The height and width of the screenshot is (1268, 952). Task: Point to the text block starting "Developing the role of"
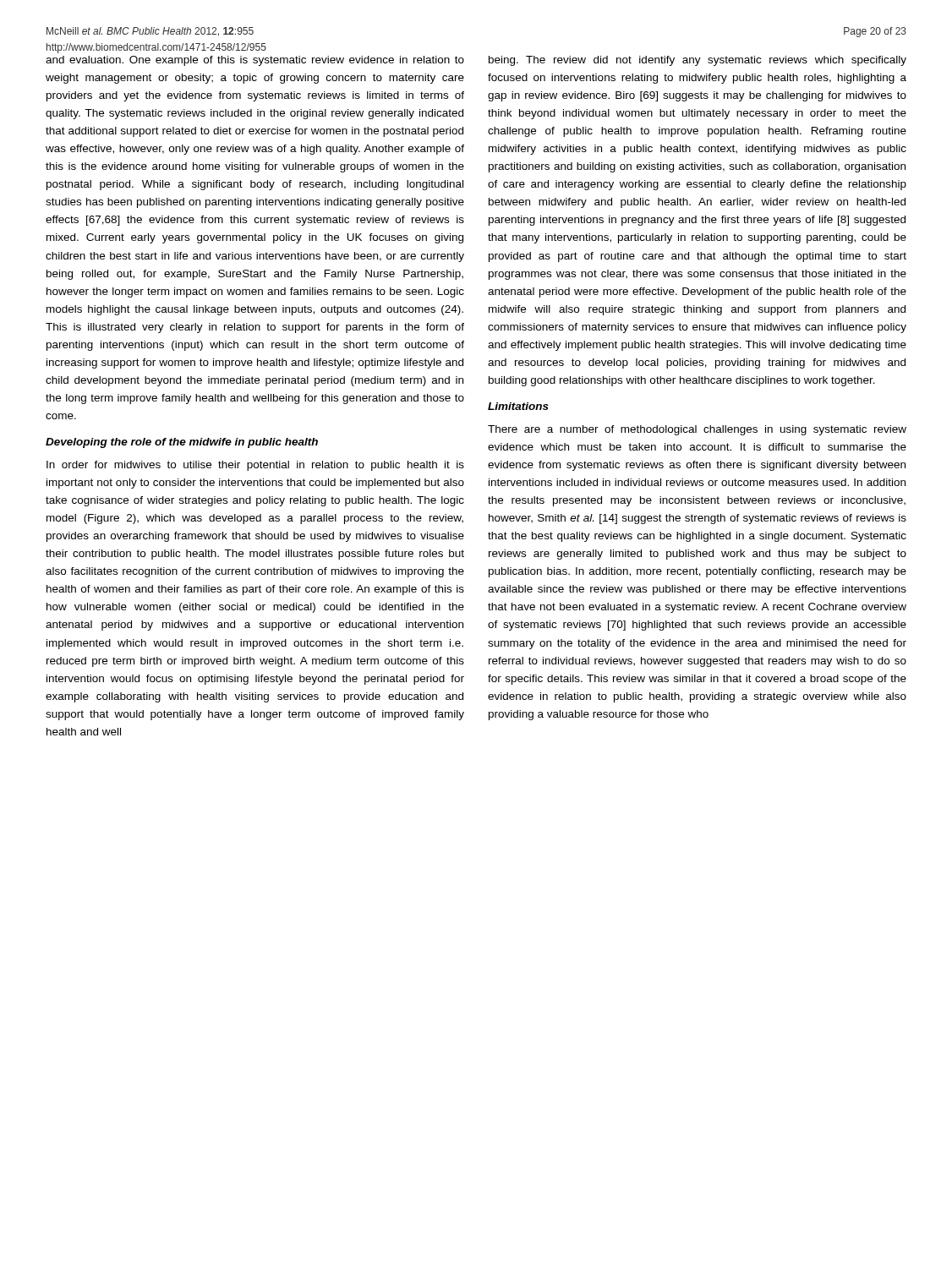pos(182,442)
